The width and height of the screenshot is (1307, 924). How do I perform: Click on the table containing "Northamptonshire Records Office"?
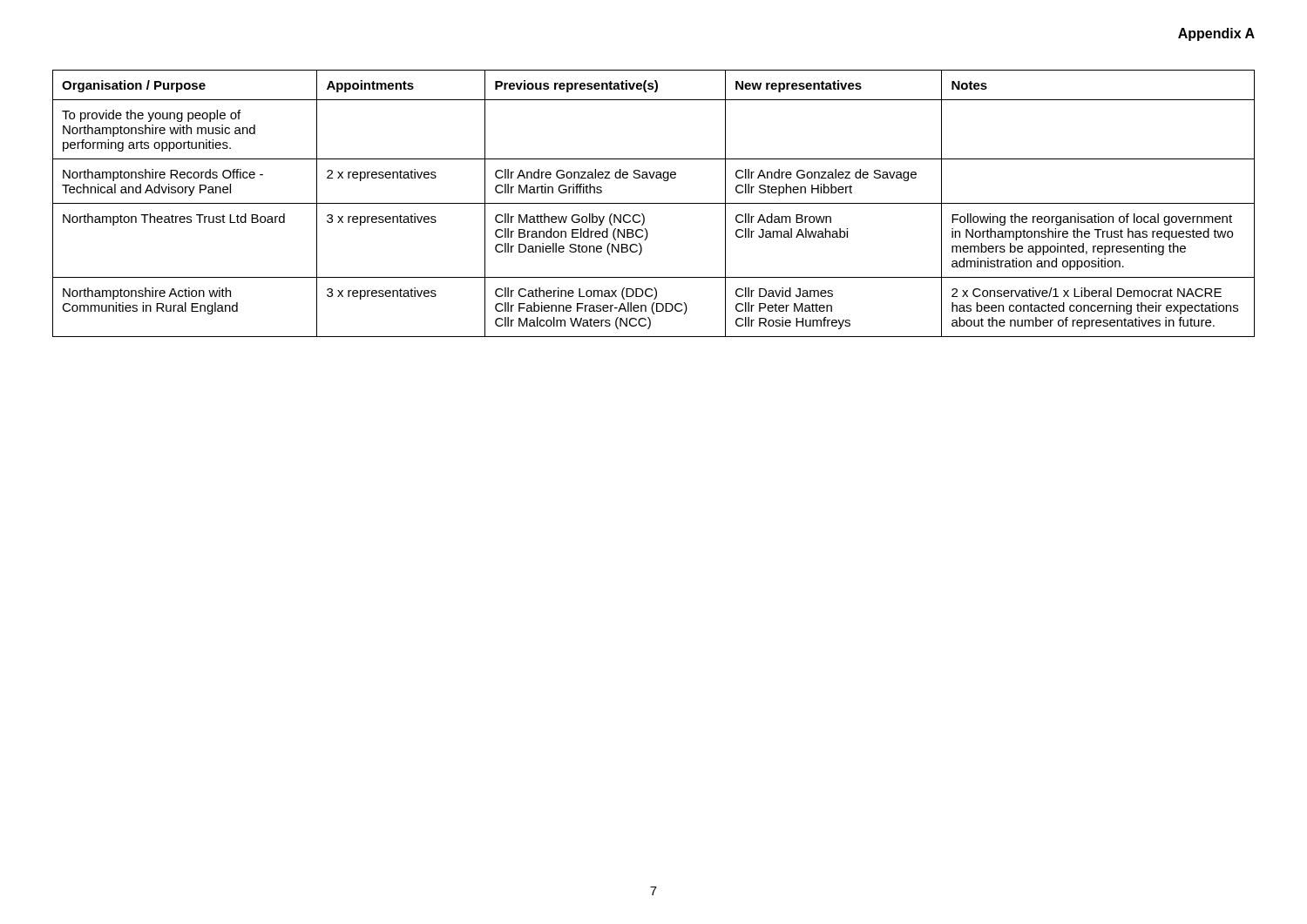click(654, 203)
